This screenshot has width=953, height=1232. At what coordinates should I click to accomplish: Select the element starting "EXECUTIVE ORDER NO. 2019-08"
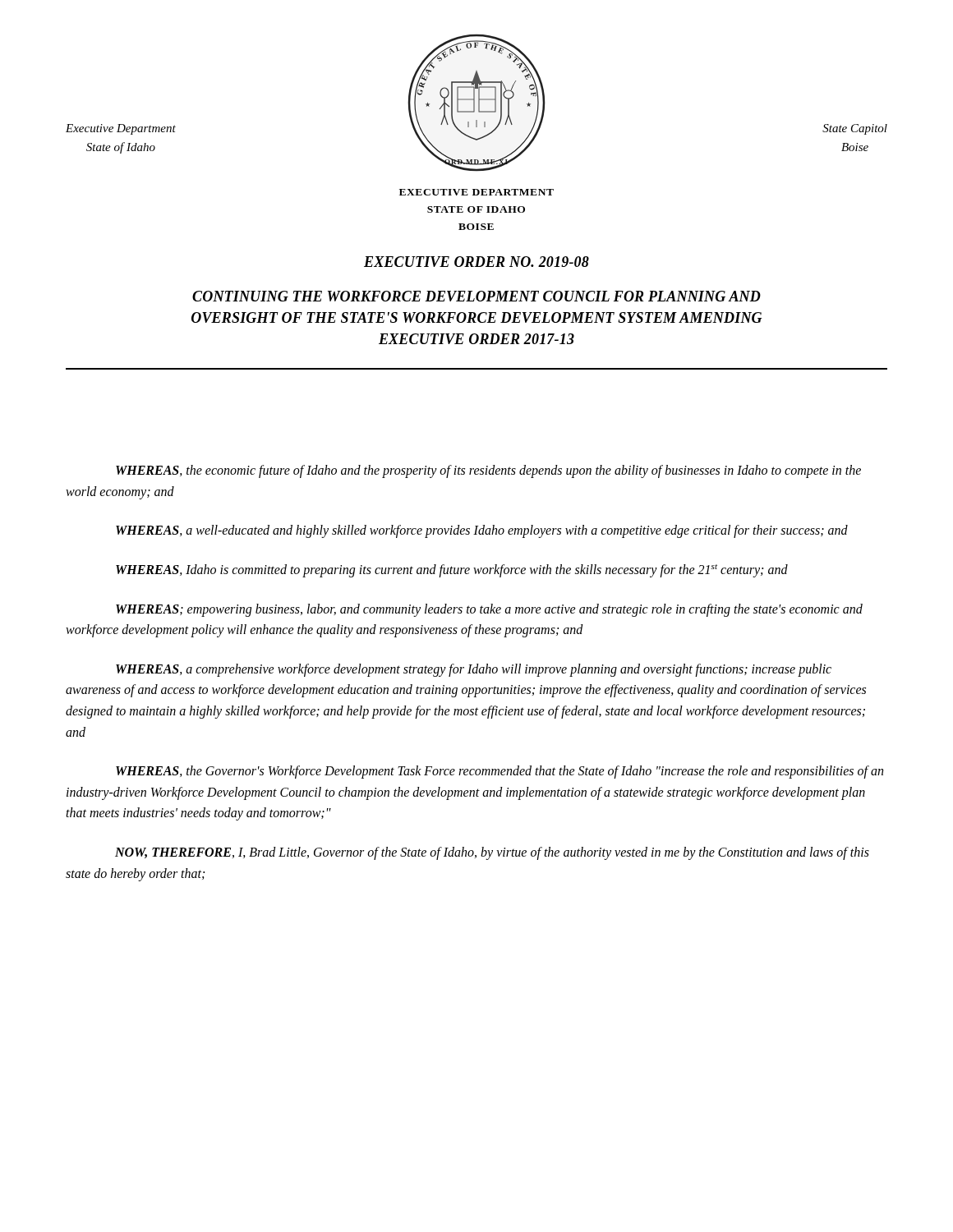pyautogui.click(x=476, y=262)
